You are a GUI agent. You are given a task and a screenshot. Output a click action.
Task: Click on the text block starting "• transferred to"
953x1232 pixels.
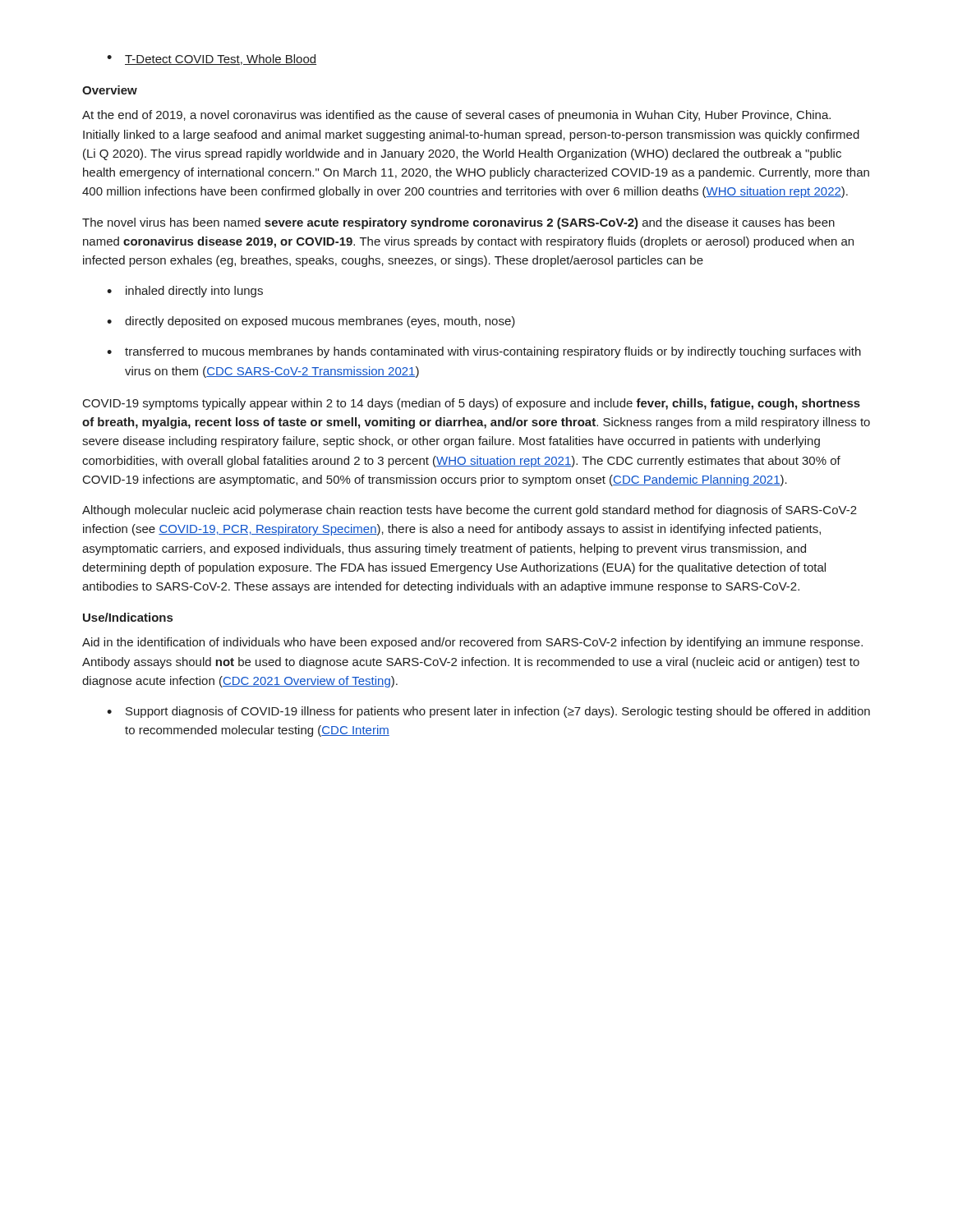click(489, 361)
